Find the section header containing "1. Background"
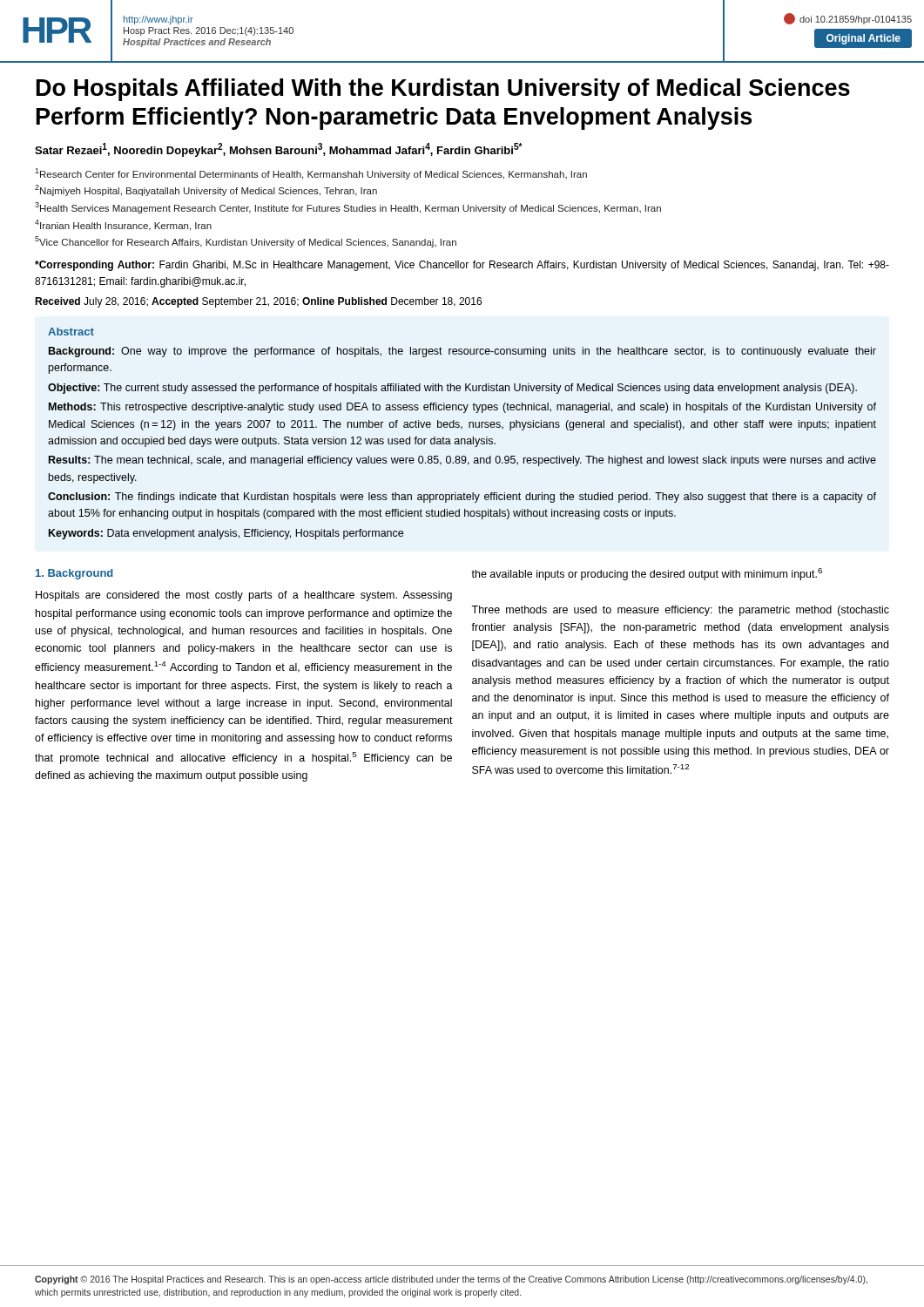The height and width of the screenshot is (1307, 924). tap(74, 573)
